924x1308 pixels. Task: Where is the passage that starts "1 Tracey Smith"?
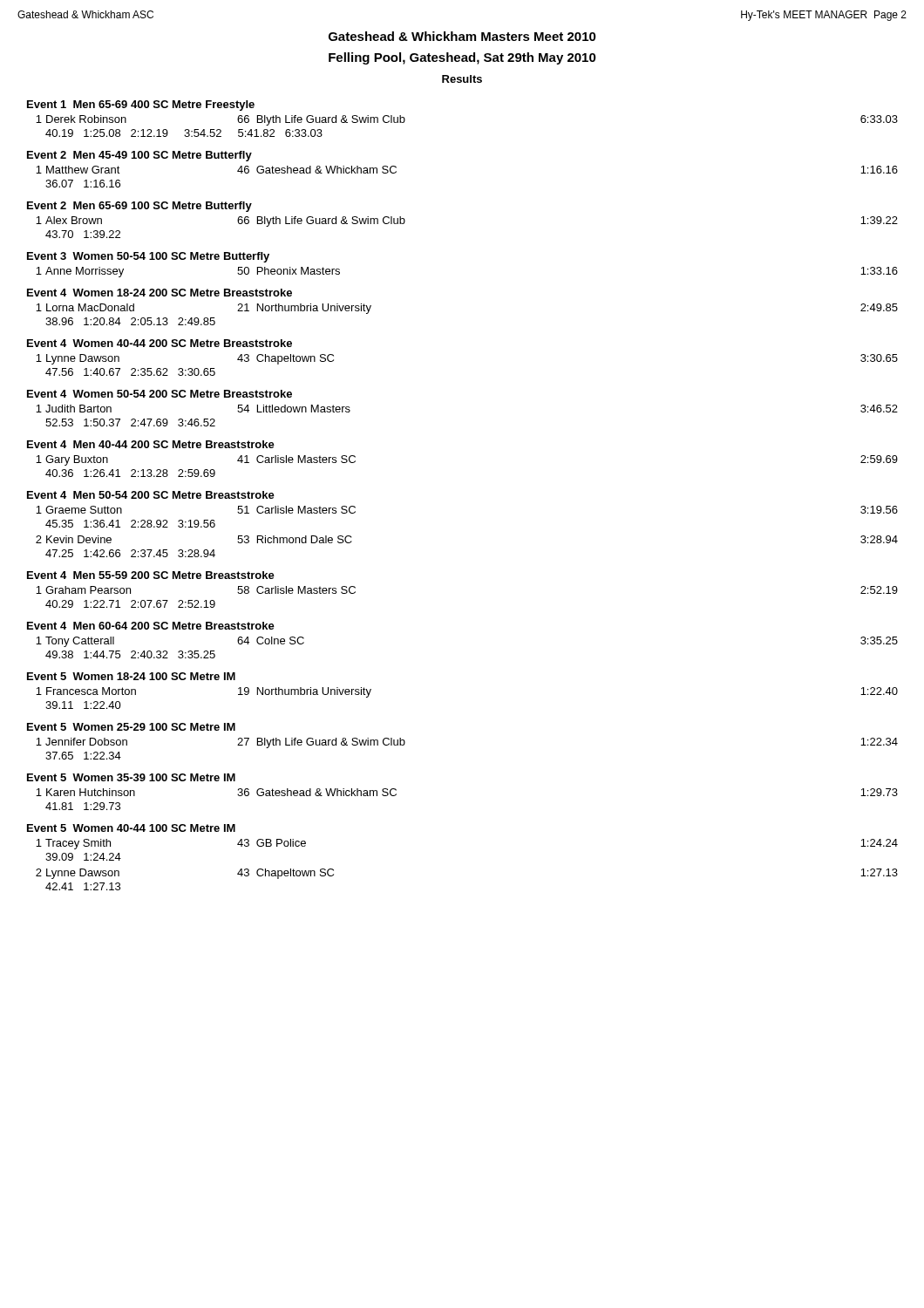(x=70, y=844)
